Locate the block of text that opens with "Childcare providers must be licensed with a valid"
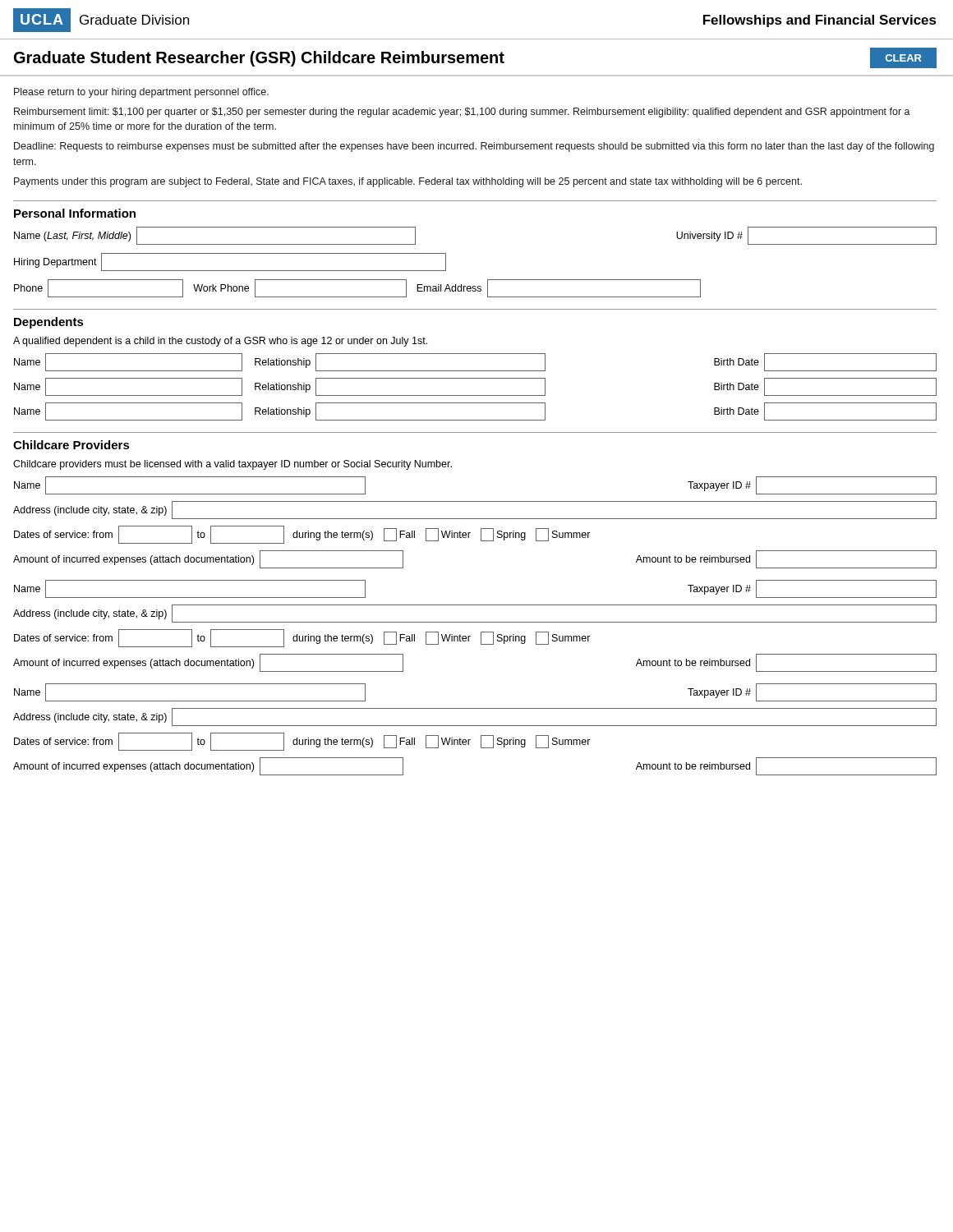This screenshot has width=953, height=1232. (x=233, y=464)
